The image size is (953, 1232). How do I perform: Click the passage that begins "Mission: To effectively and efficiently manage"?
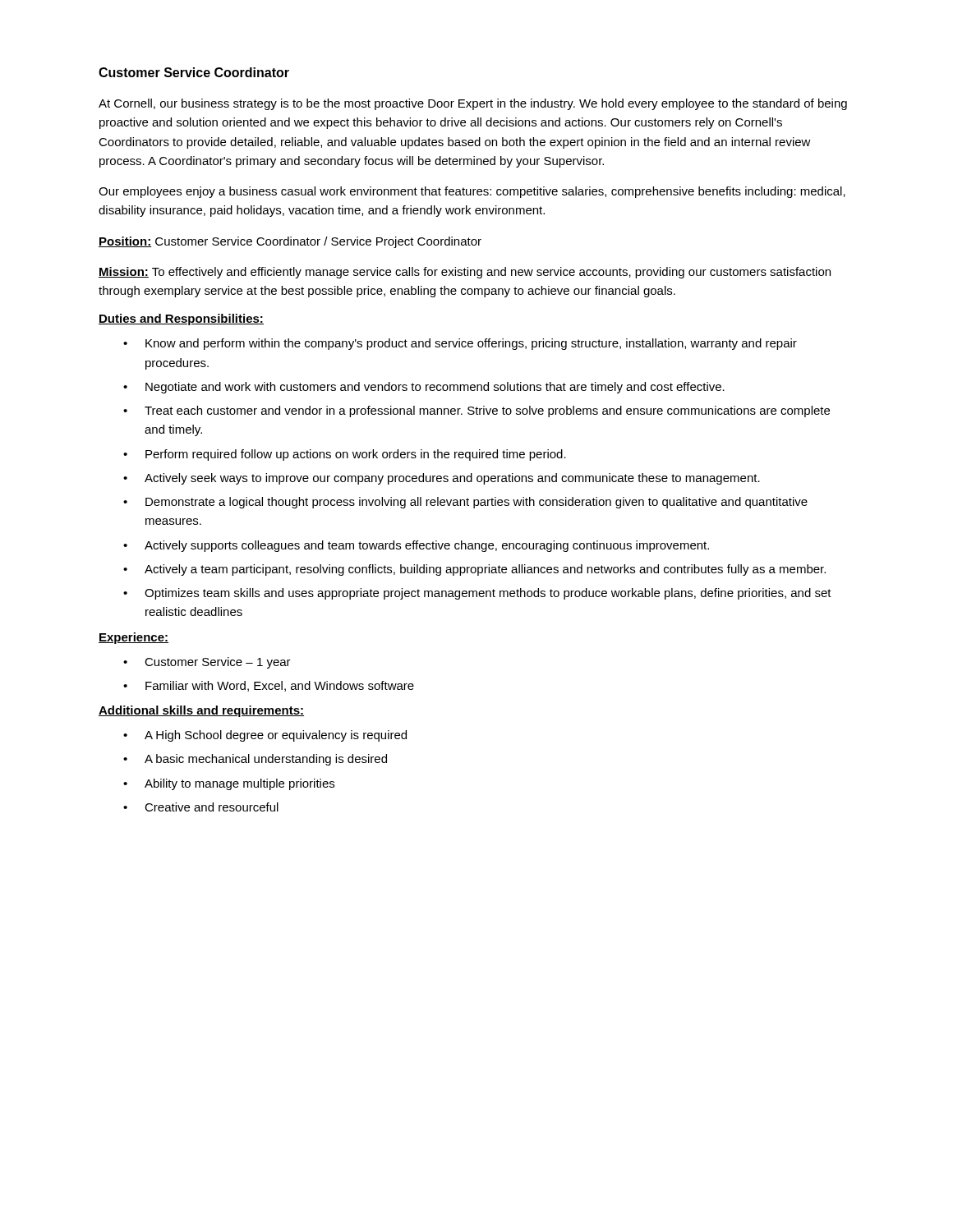pos(465,281)
